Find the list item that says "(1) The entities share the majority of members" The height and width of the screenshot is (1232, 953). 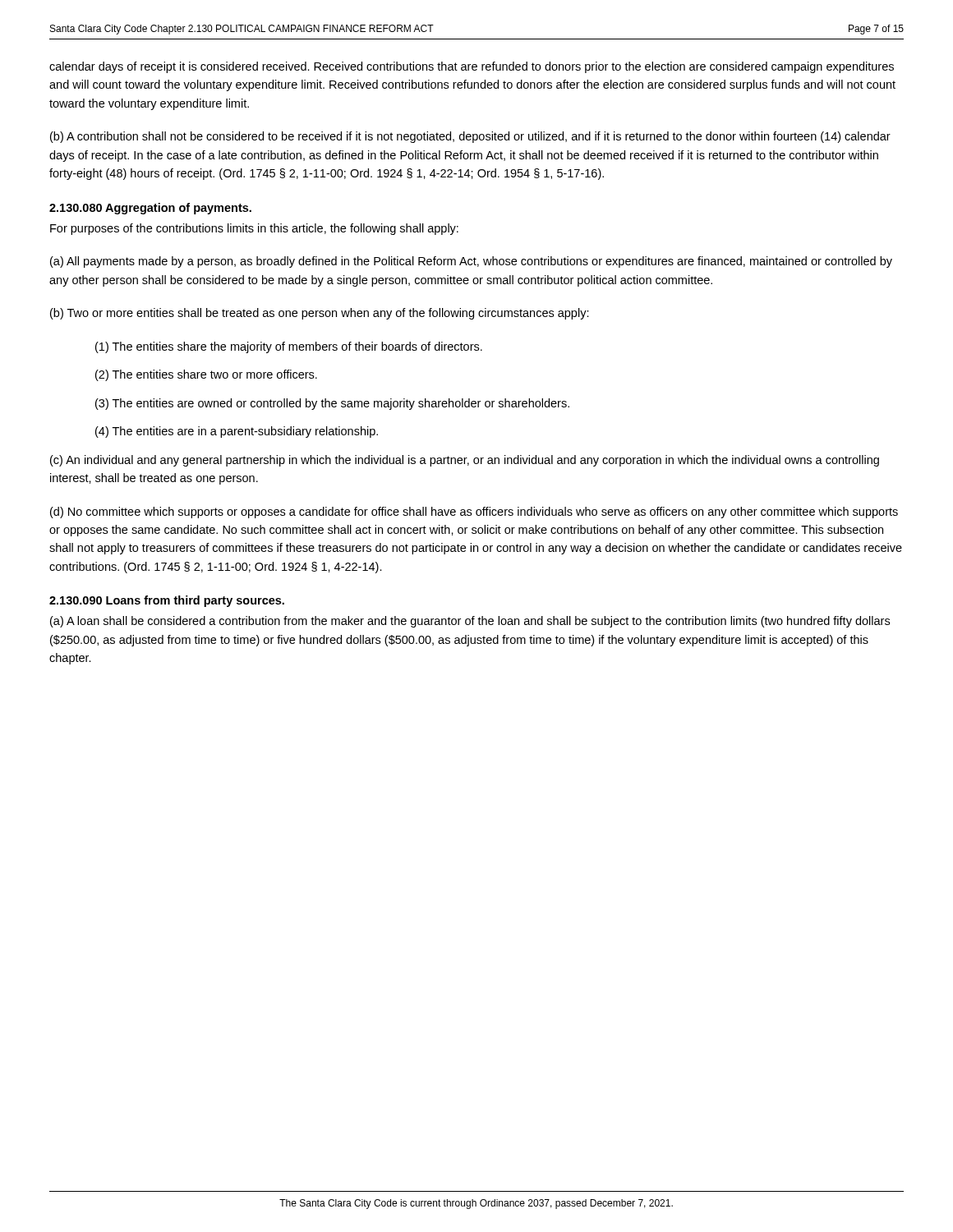[289, 346]
